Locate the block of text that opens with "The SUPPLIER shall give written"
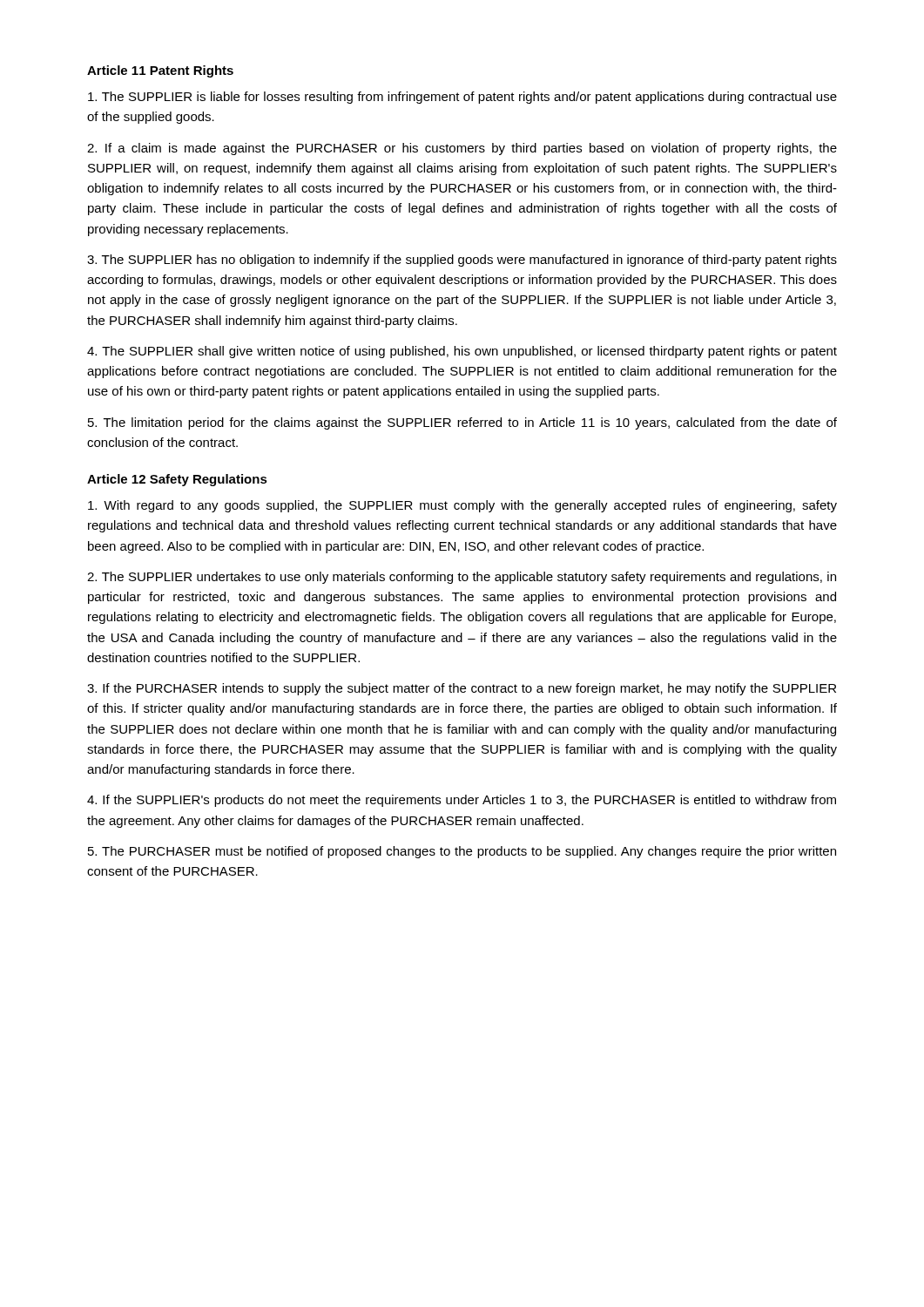 coord(462,371)
